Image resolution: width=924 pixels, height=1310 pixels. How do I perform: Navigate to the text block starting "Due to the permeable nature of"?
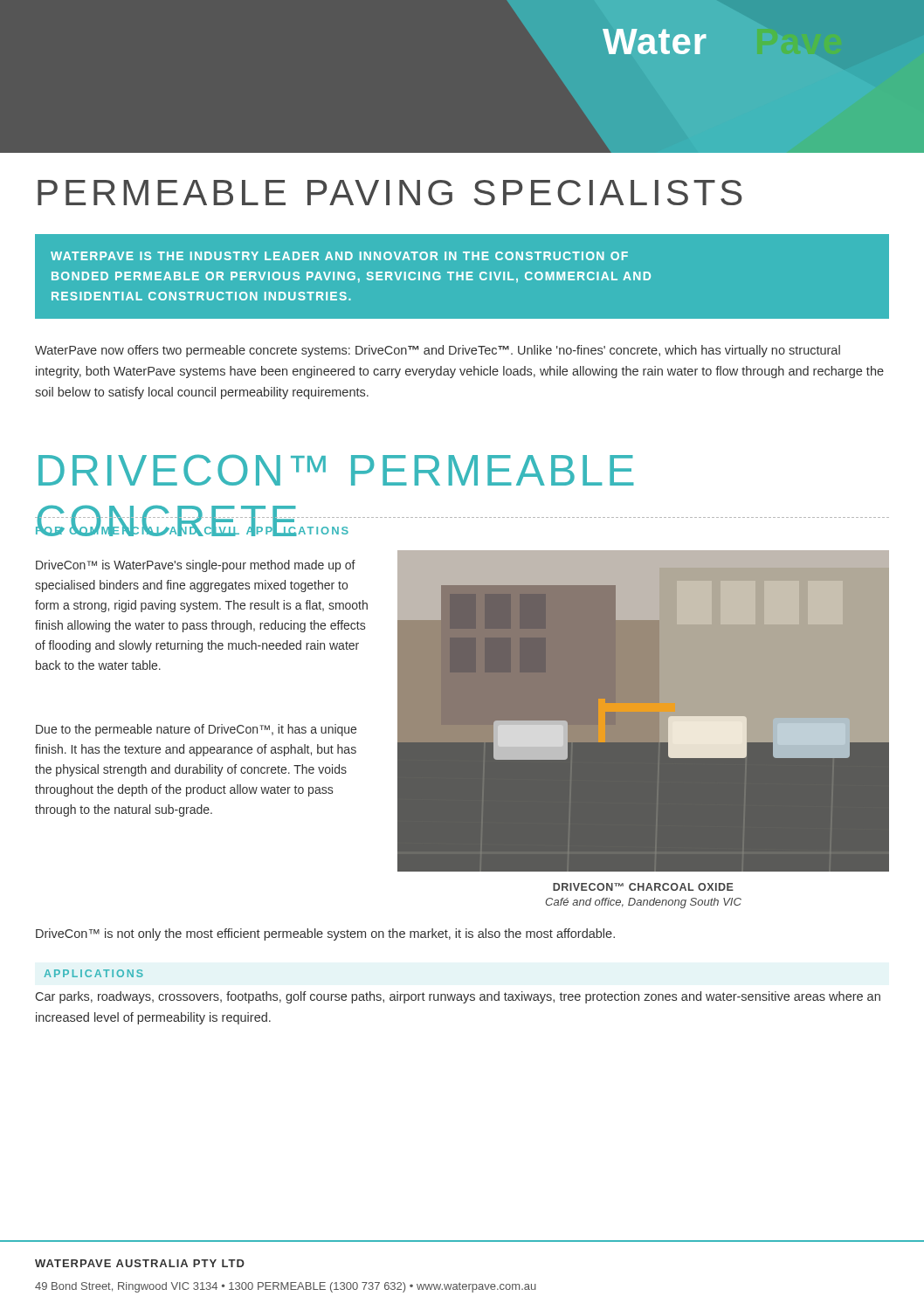[x=205, y=770]
